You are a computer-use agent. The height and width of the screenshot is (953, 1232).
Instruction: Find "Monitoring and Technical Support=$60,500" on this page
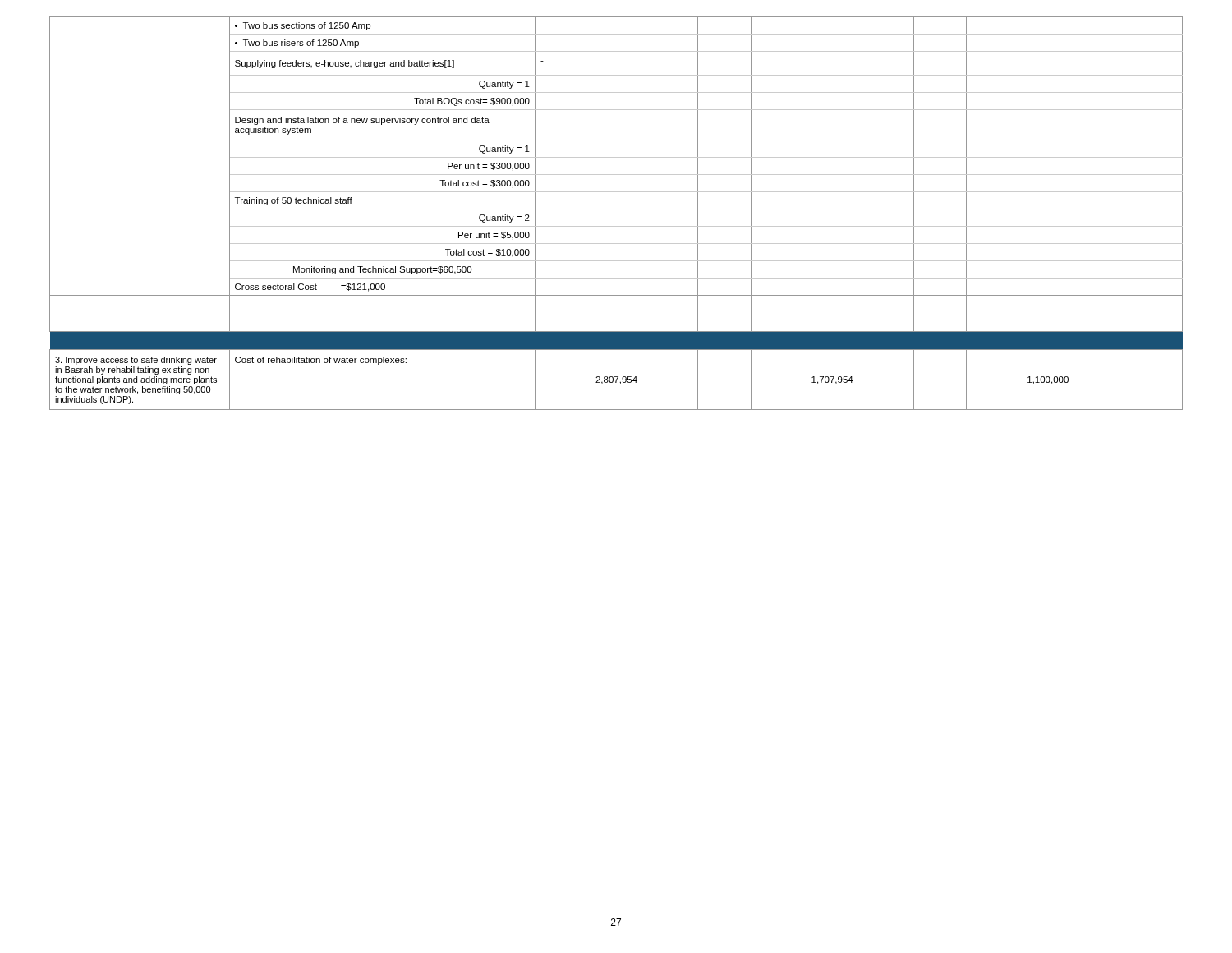point(616,269)
